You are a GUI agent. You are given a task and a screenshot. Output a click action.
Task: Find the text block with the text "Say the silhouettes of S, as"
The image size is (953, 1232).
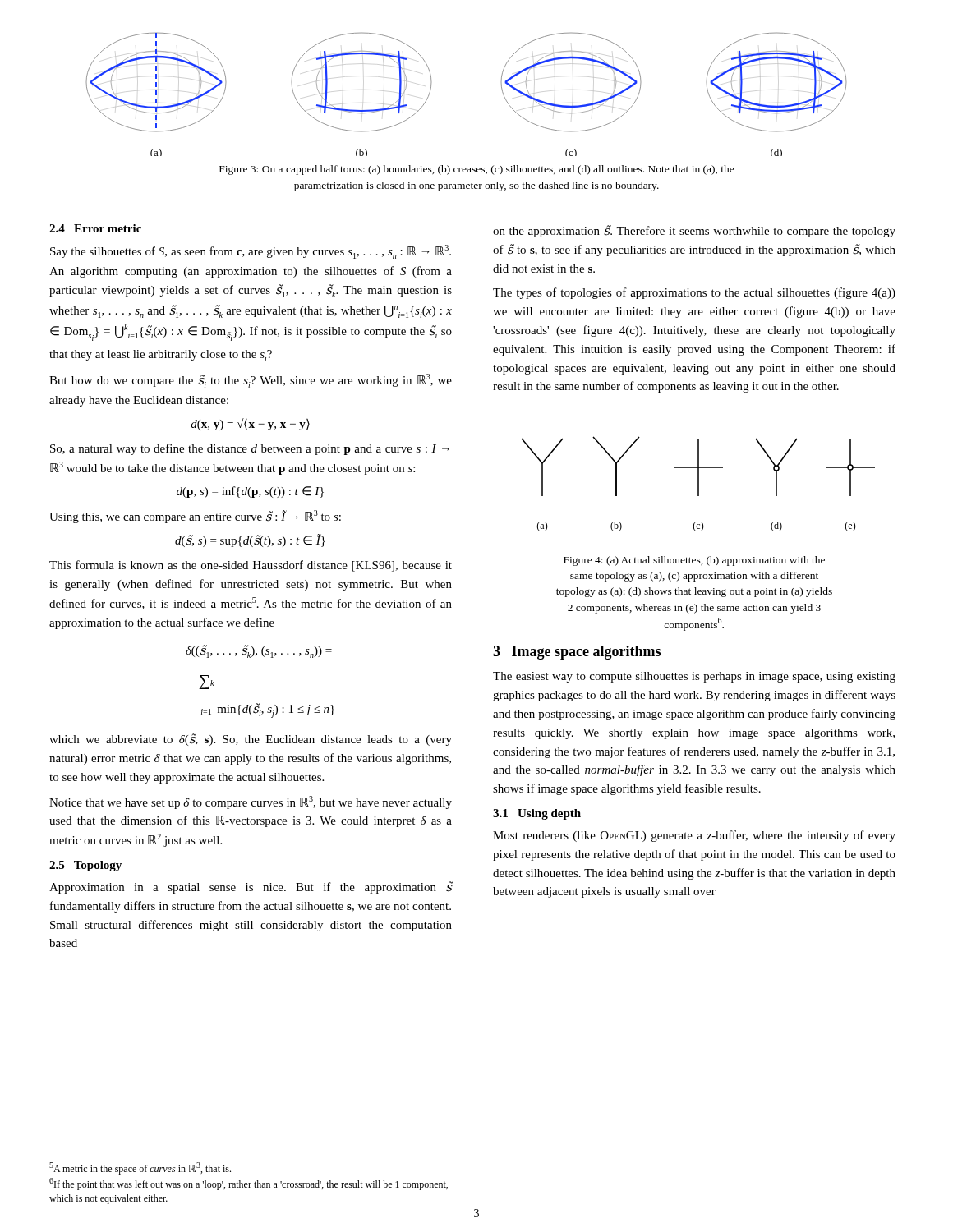[251, 303]
